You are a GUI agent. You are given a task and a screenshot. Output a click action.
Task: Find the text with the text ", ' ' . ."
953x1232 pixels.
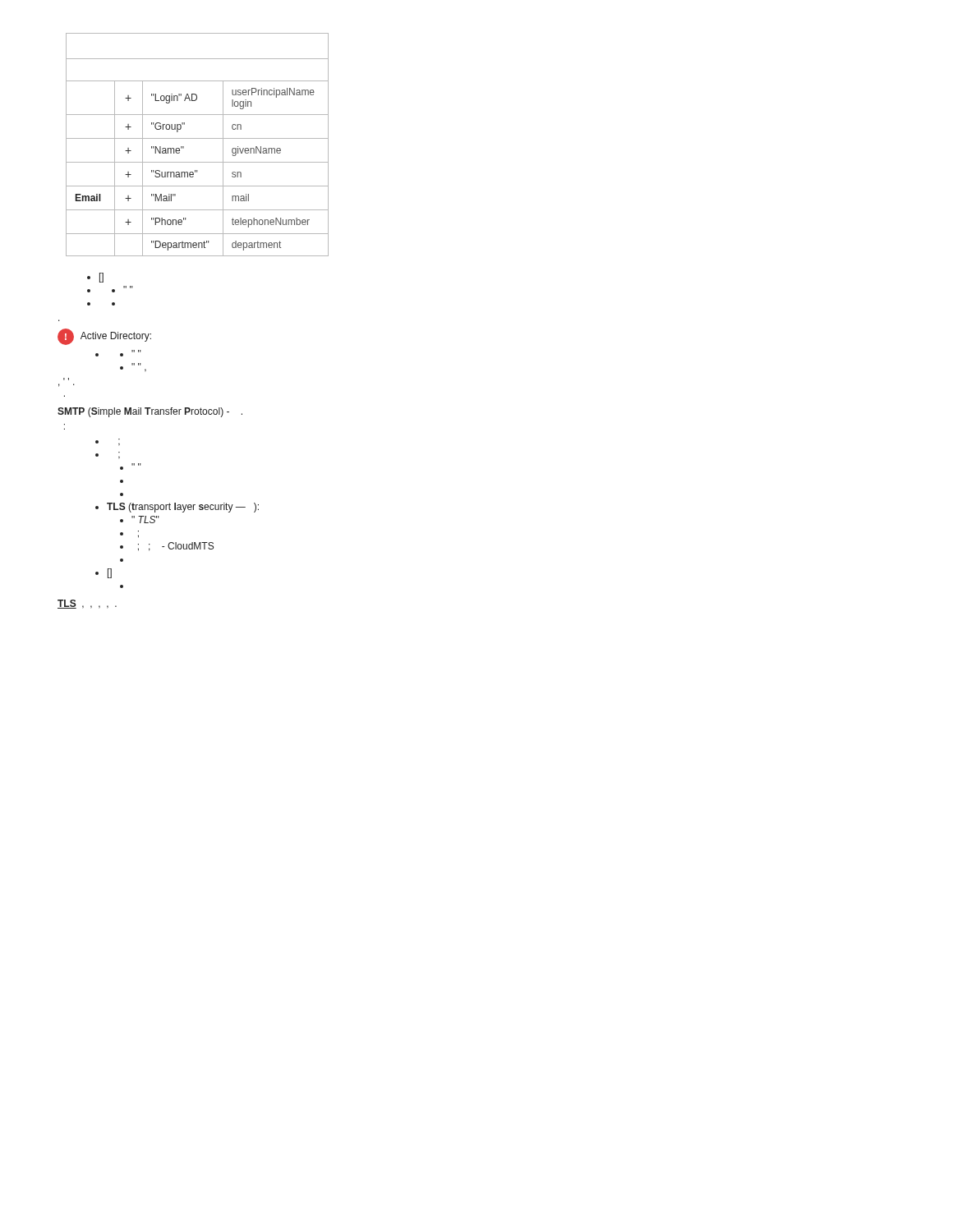point(66,388)
